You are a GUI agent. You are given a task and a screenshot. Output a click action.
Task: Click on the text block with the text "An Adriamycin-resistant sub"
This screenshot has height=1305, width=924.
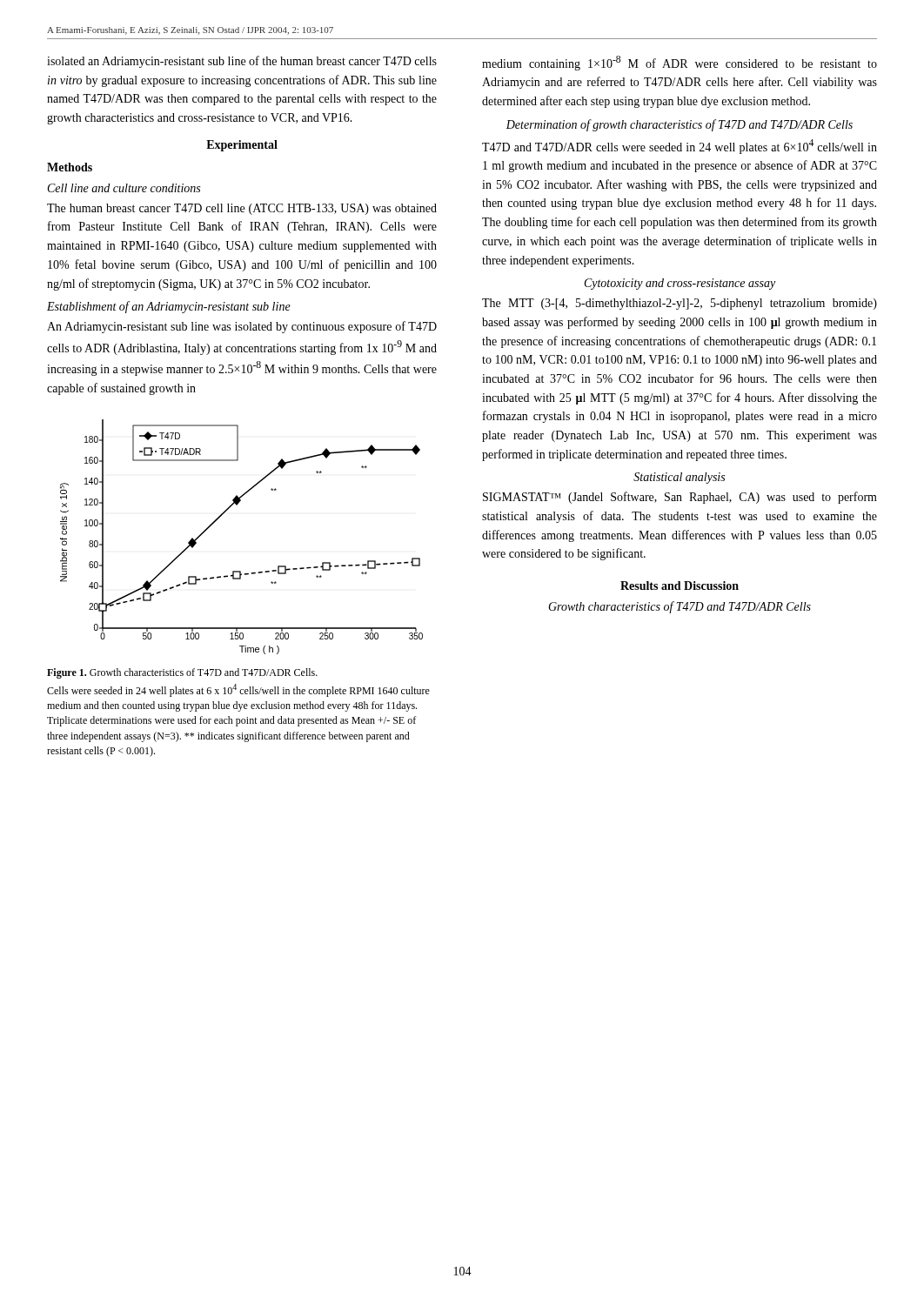pyautogui.click(x=242, y=358)
